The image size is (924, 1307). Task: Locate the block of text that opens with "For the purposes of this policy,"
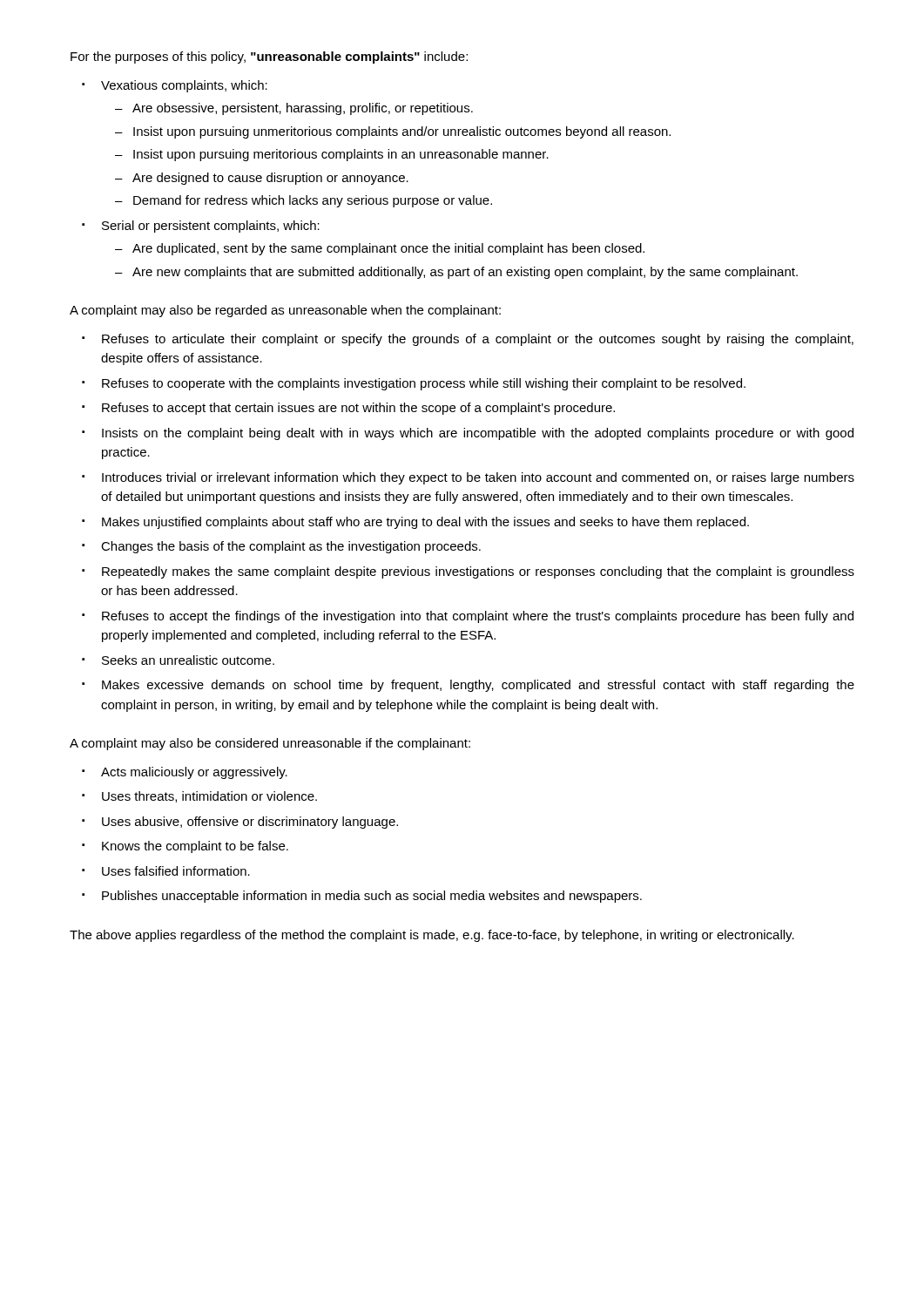pyautogui.click(x=462, y=57)
